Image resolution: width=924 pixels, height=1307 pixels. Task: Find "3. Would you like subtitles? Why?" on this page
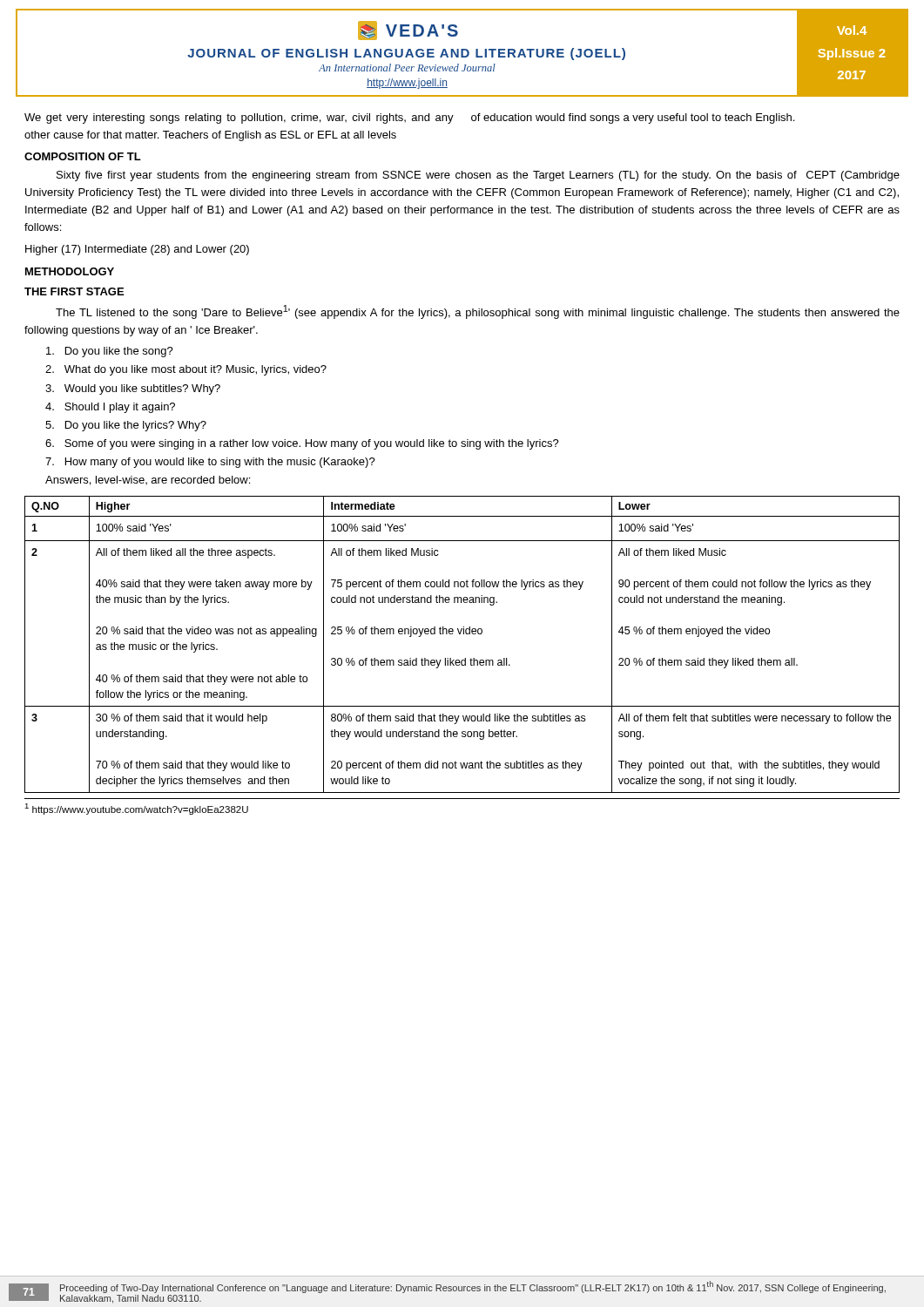(x=133, y=388)
